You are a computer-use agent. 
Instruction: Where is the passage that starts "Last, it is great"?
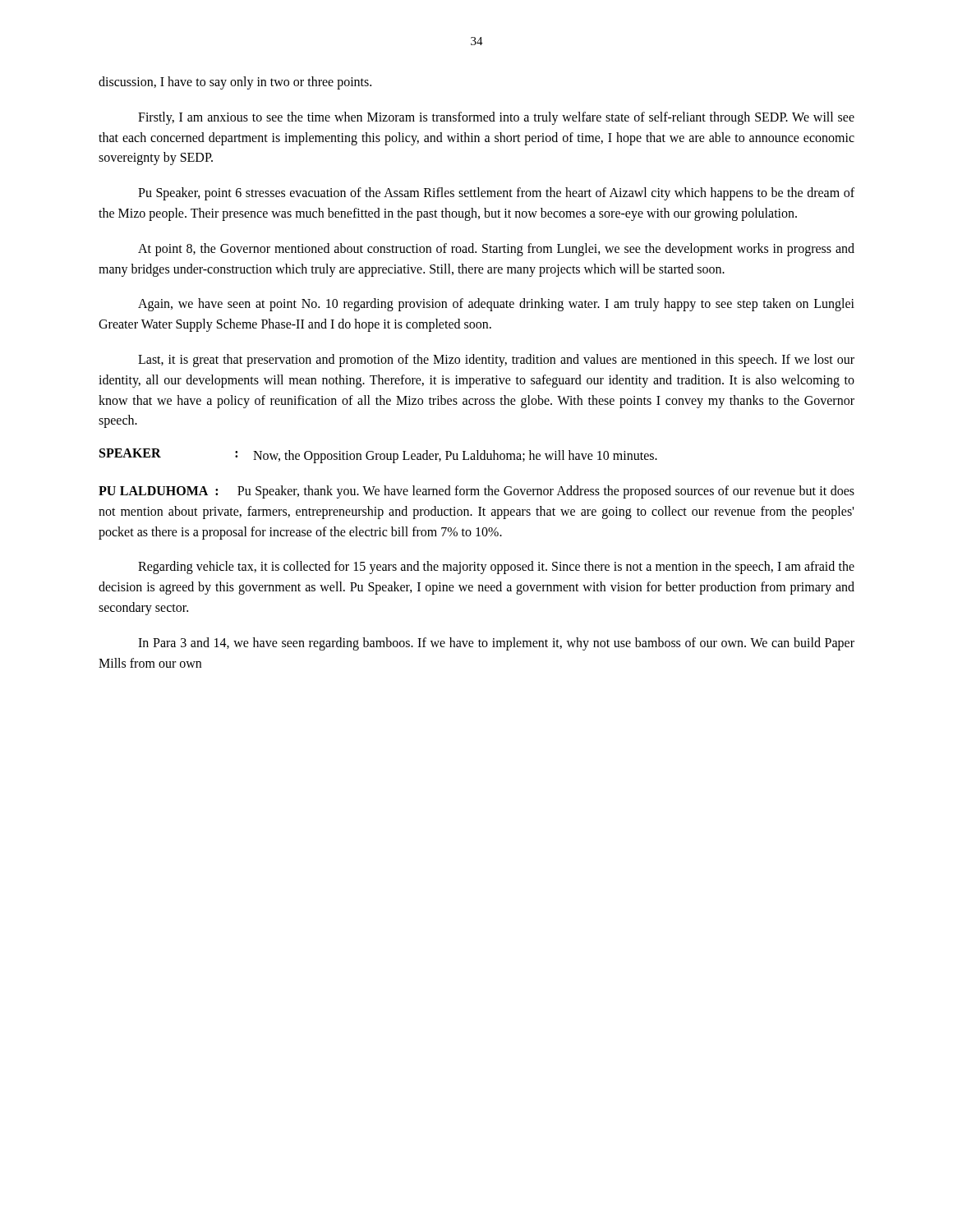pyautogui.click(x=476, y=391)
